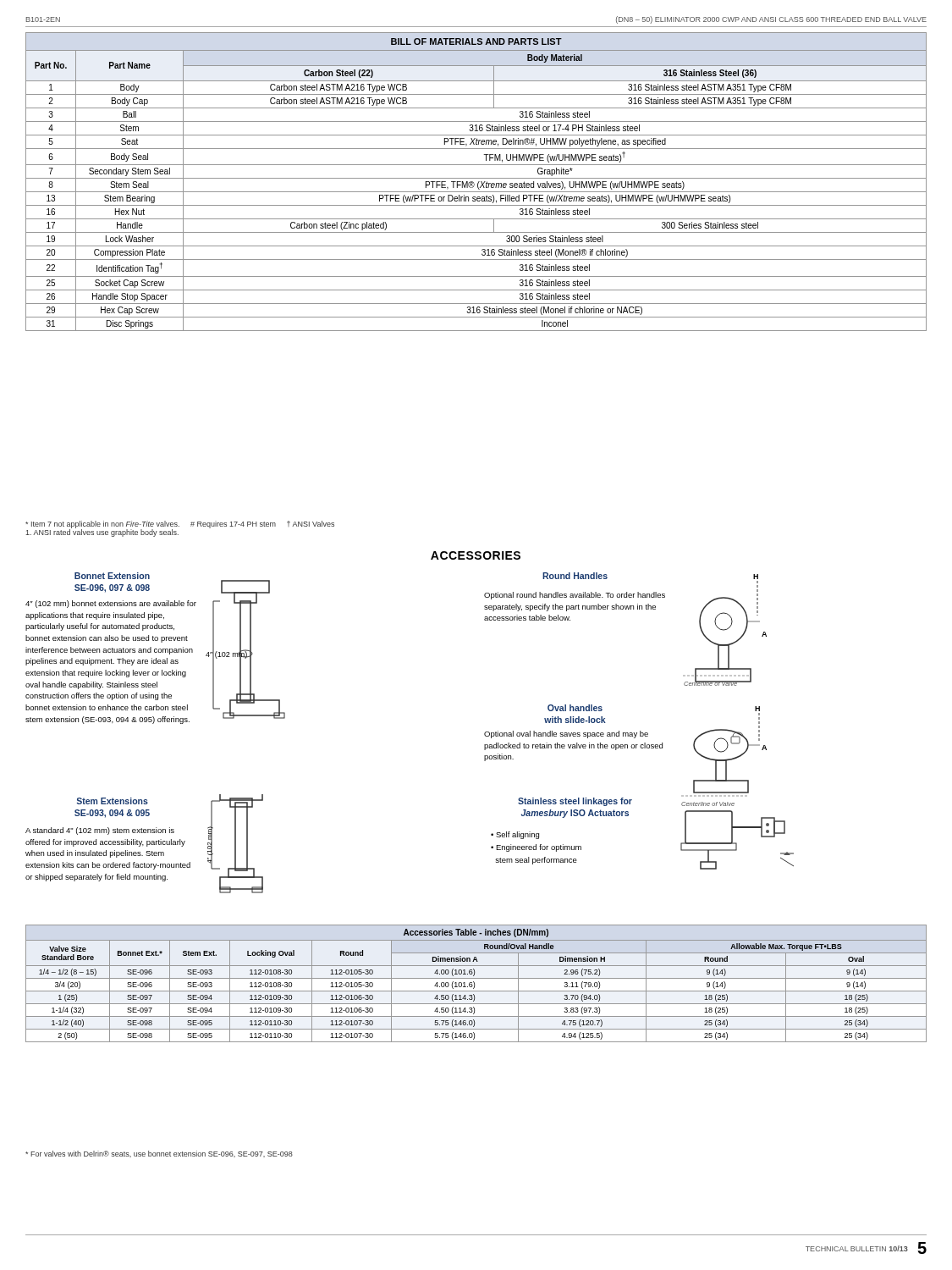This screenshot has width=952, height=1270.
Task: Select the text block containing "Optional oval handle saves"
Action: coord(574,745)
